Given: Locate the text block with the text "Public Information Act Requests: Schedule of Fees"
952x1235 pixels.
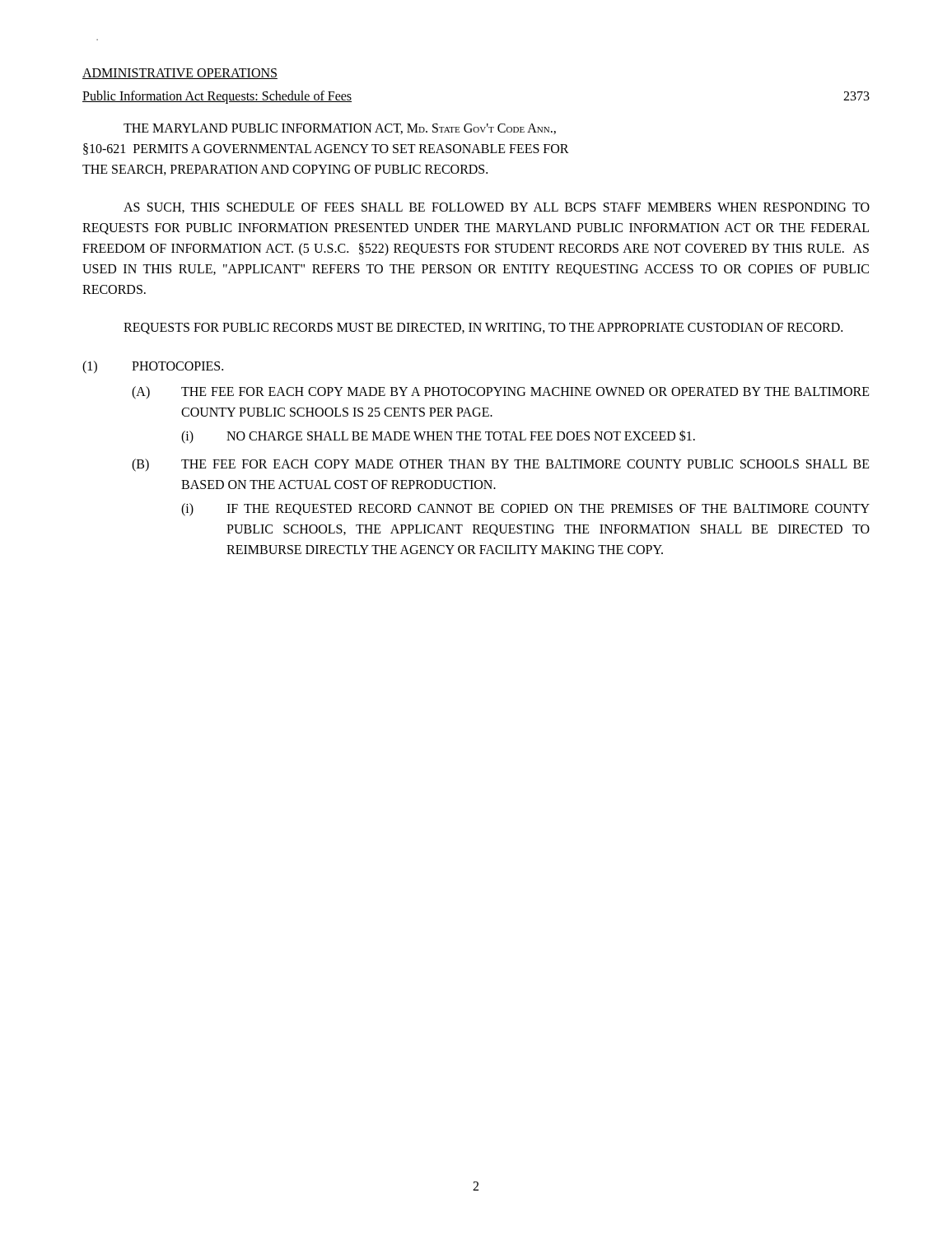Looking at the screenshot, I should 217,97.
